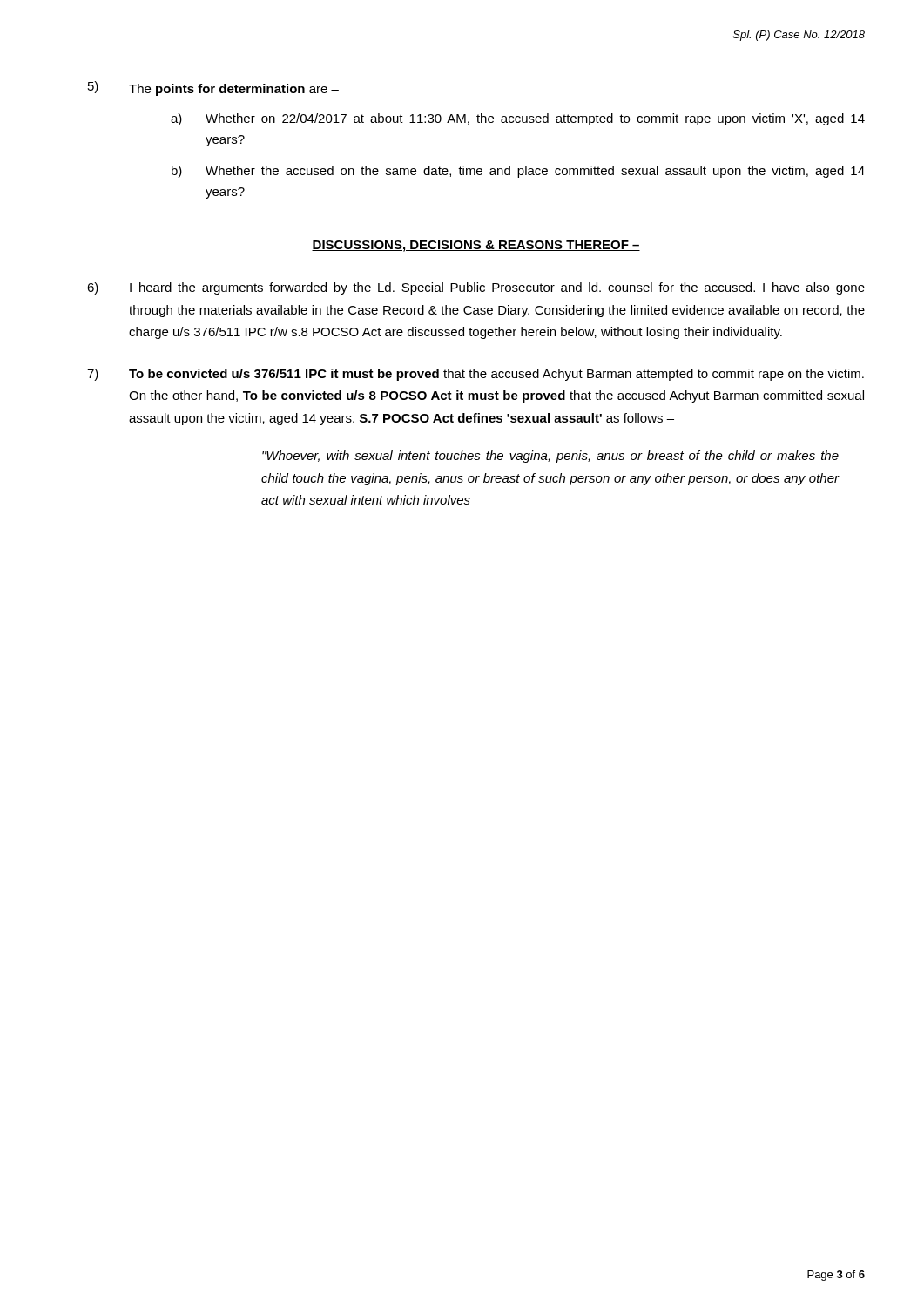Find the section header
924x1307 pixels.
tap(476, 244)
